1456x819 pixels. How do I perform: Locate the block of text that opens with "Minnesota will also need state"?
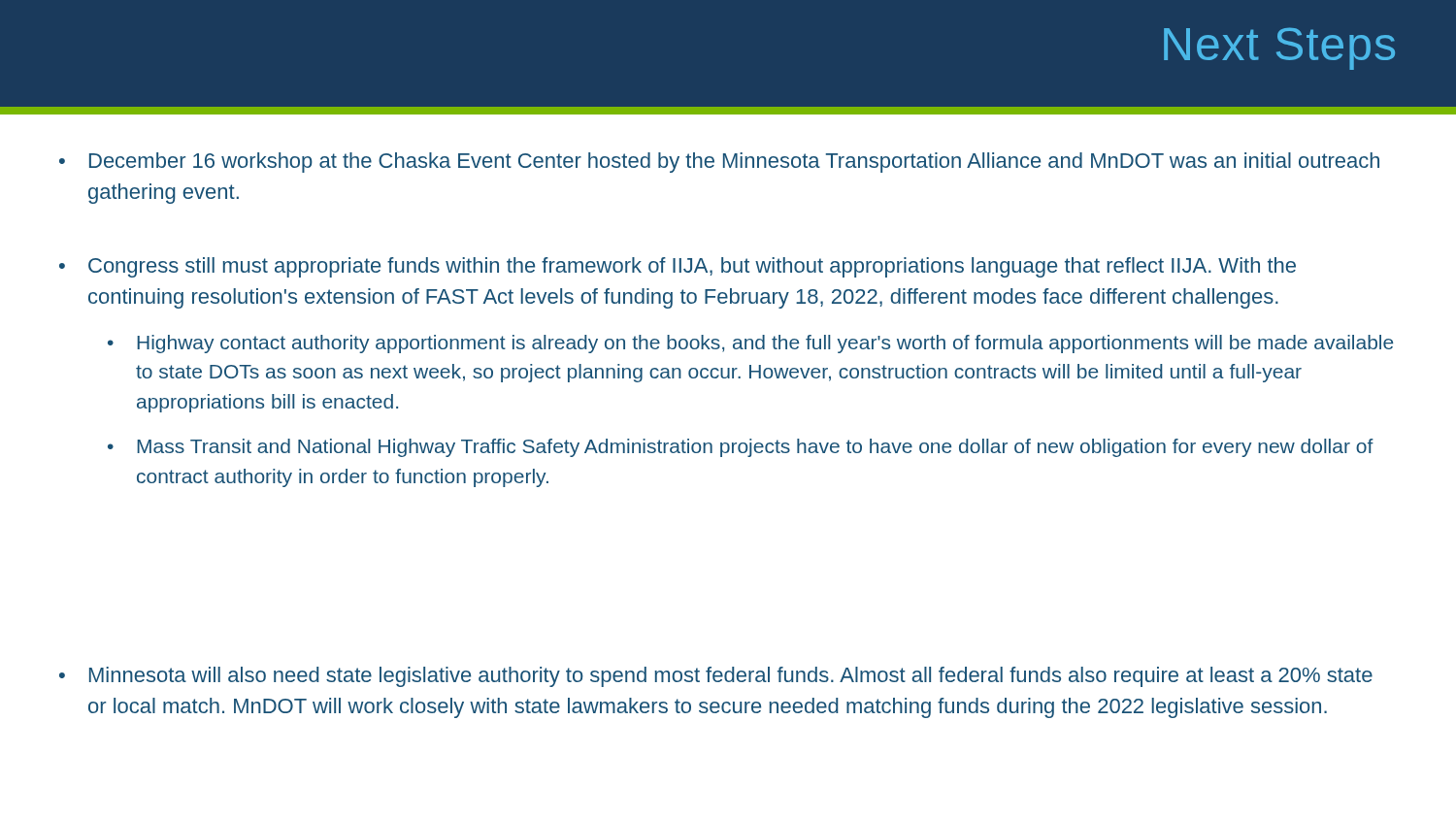tap(728, 691)
